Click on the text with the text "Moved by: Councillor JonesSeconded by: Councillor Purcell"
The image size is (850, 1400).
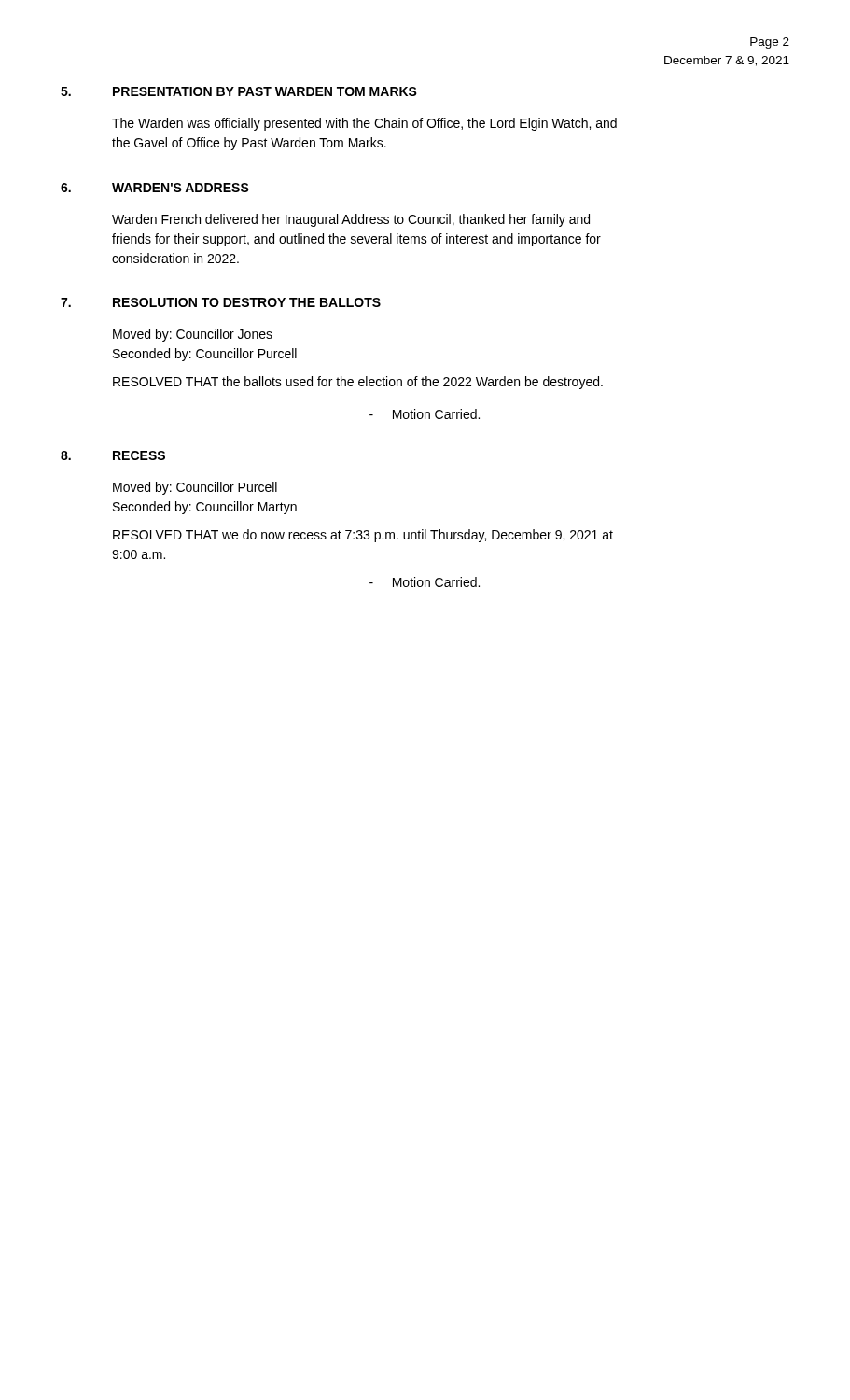point(193,335)
